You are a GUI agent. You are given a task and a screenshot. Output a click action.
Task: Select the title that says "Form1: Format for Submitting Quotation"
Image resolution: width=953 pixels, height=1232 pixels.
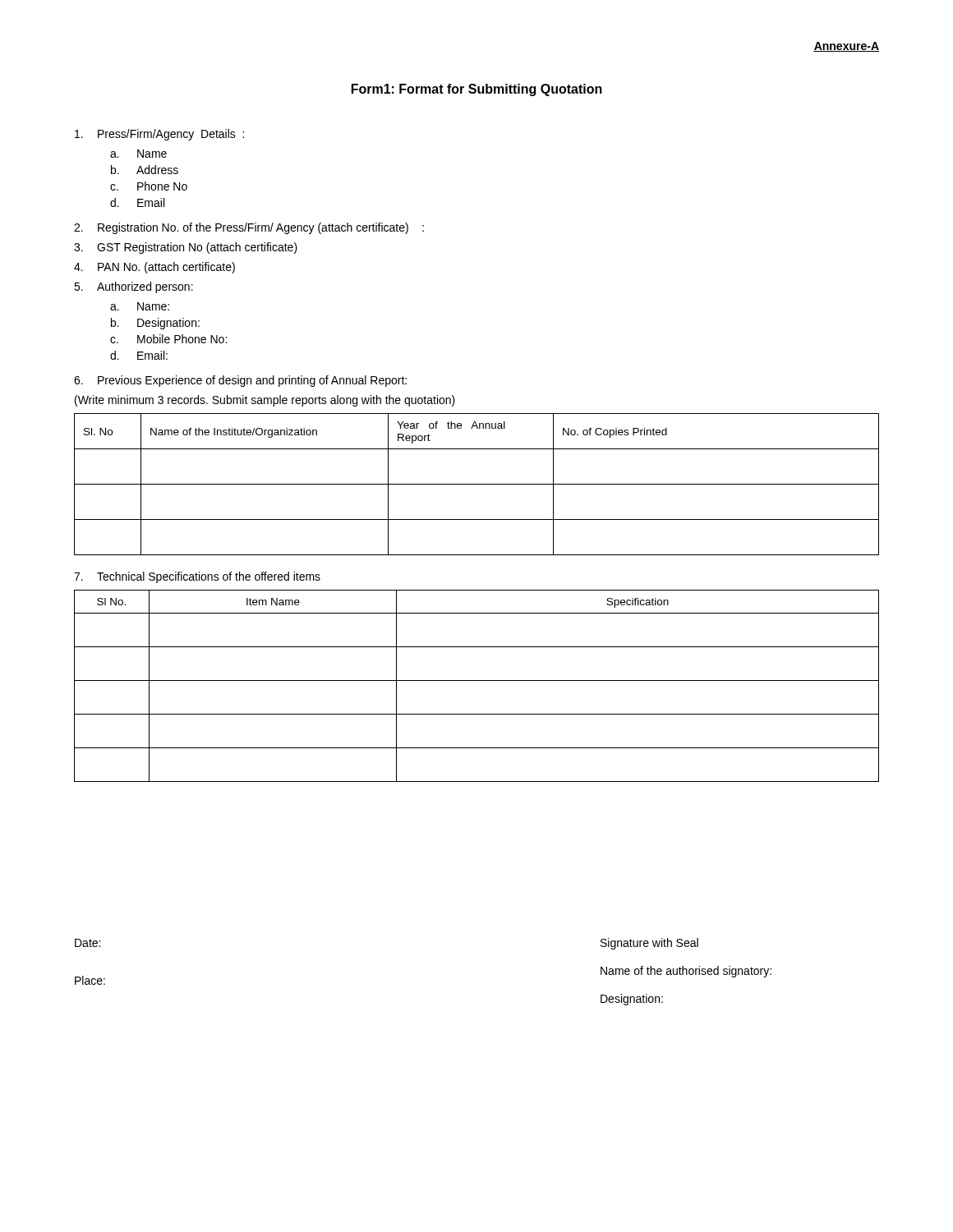[476, 89]
